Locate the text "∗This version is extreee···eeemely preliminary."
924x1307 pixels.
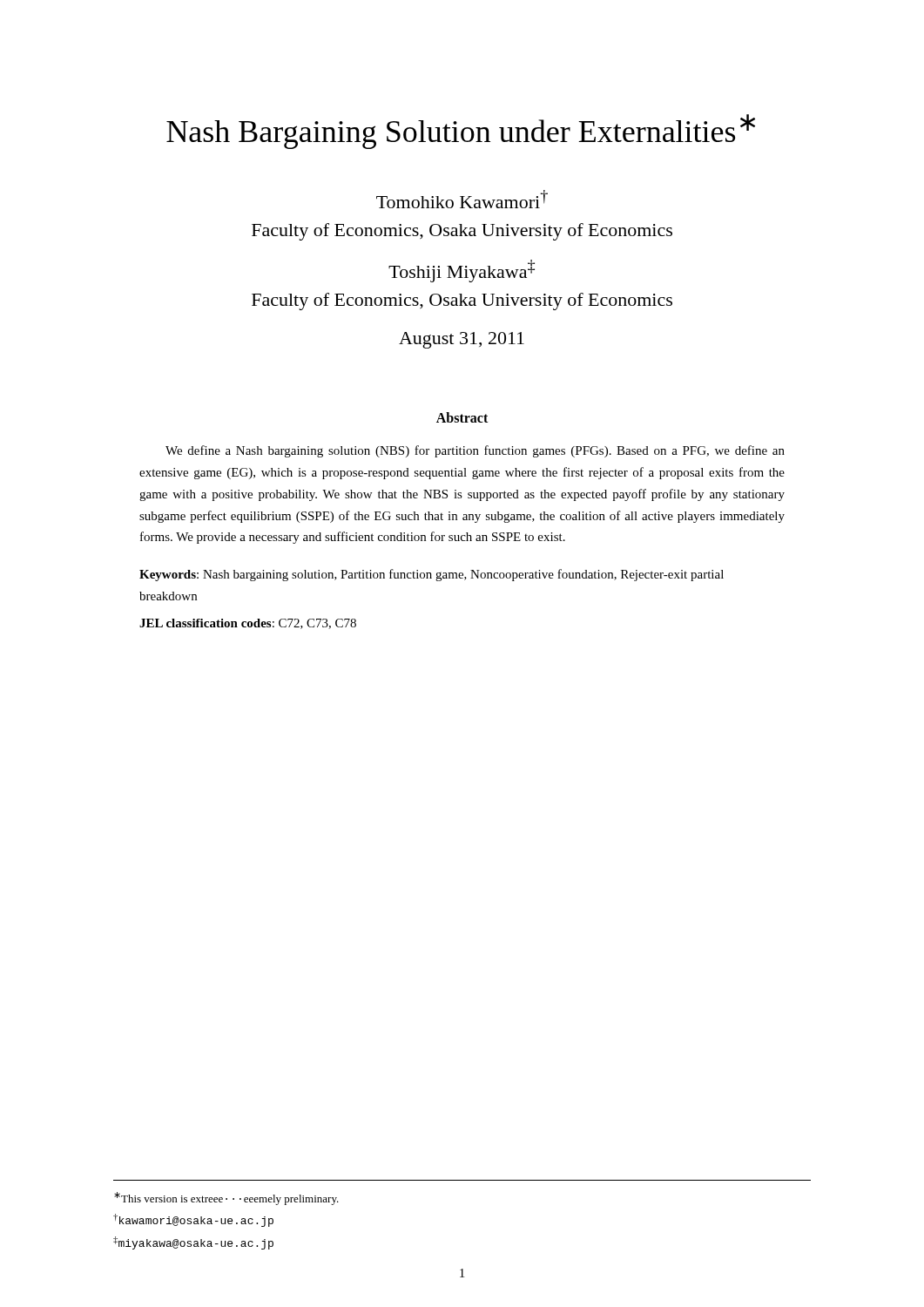coord(226,1199)
